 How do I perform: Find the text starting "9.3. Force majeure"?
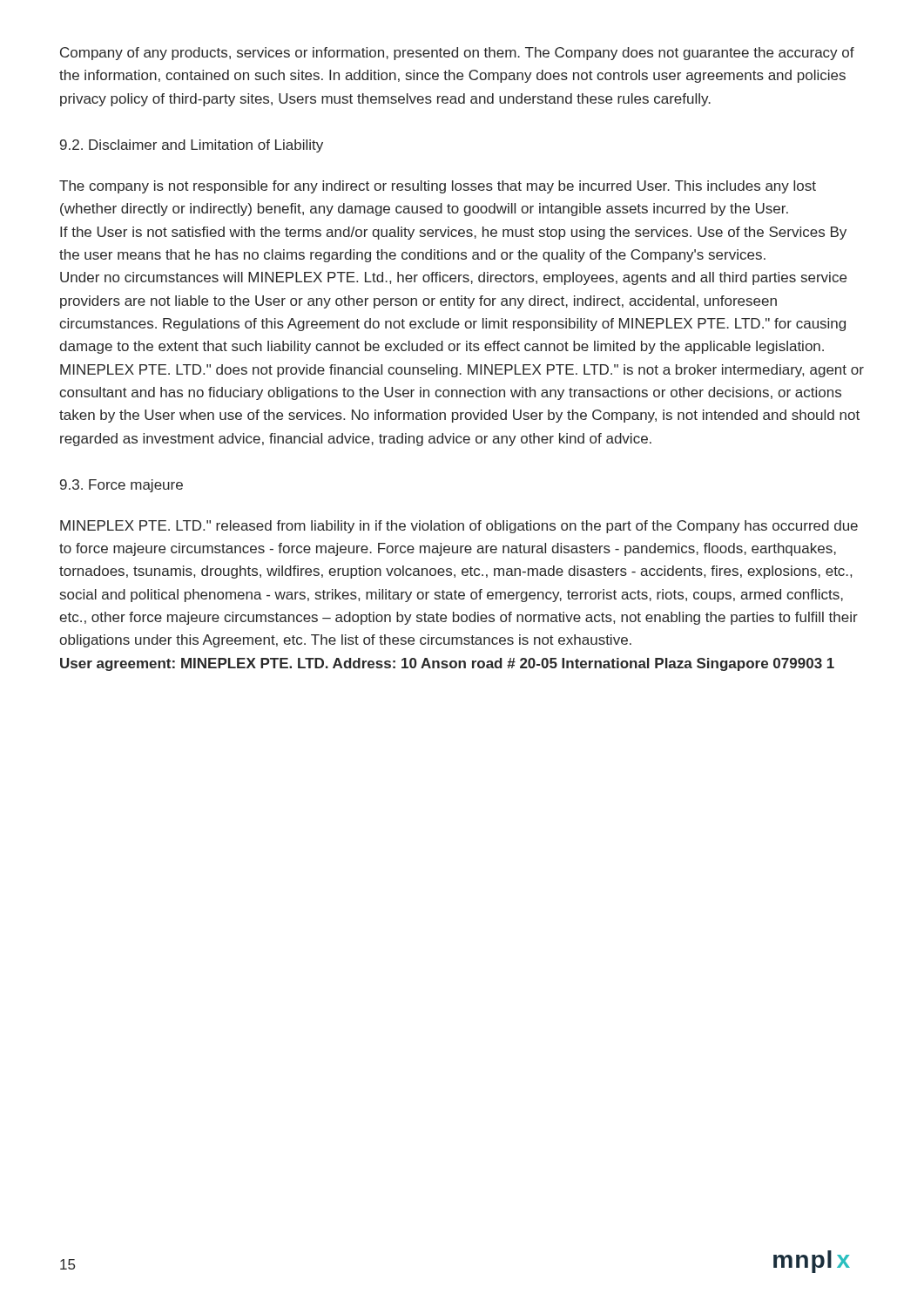[x=121, y=485]
